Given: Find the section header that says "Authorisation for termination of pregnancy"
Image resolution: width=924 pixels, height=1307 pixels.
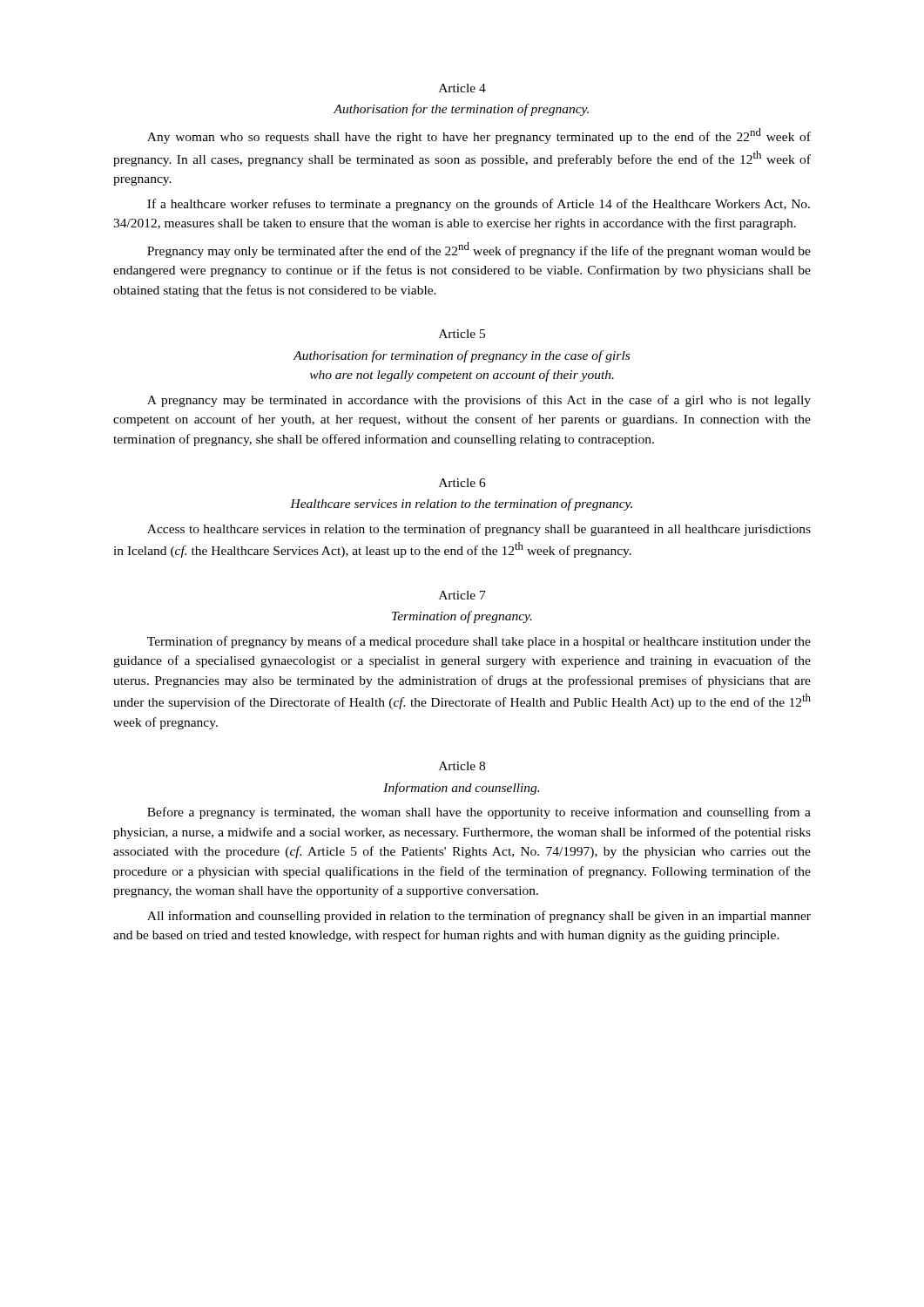Looking at the screenshot, I should pos(462,365).
